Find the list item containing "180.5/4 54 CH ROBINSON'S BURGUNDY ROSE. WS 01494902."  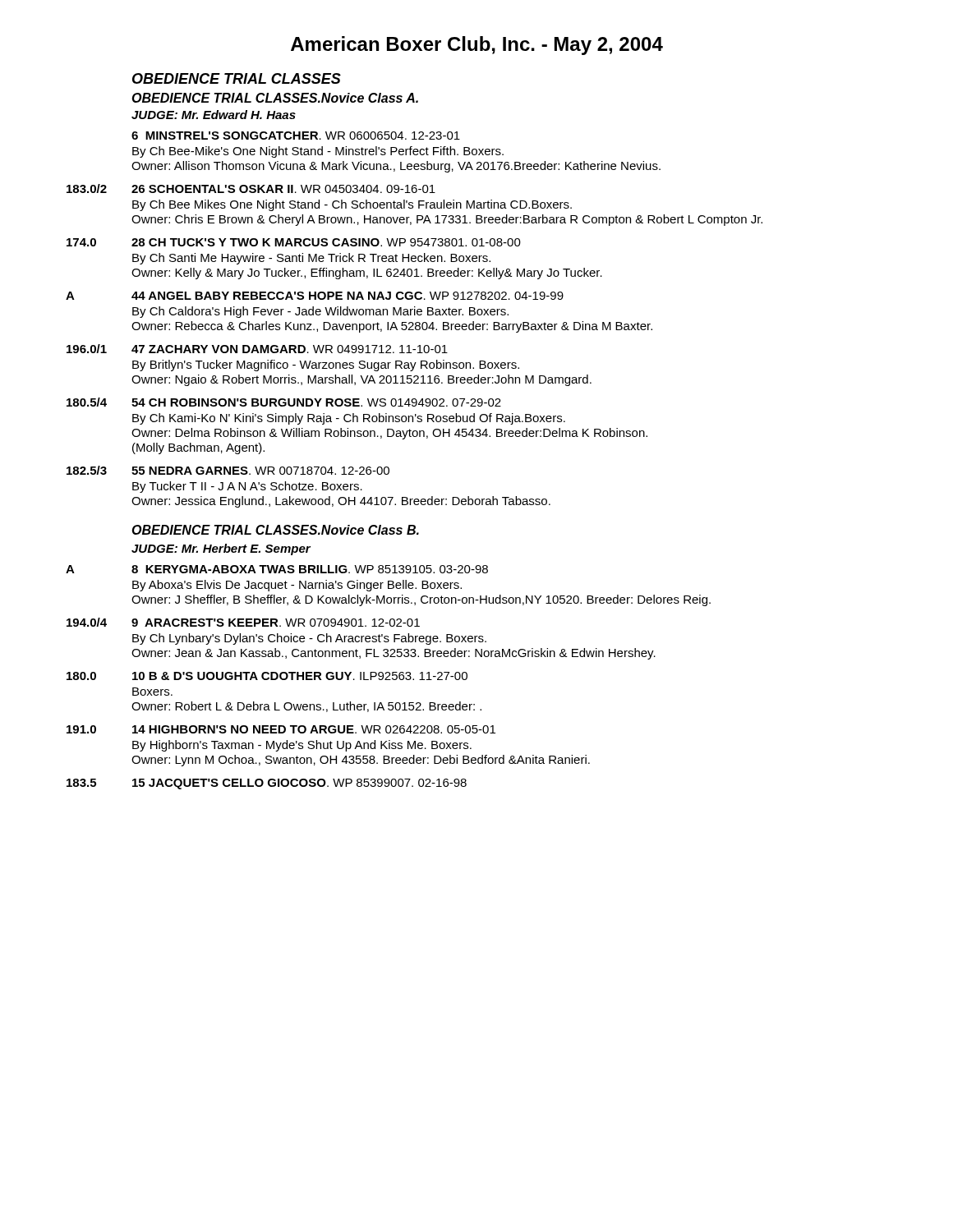pos(476,425)
